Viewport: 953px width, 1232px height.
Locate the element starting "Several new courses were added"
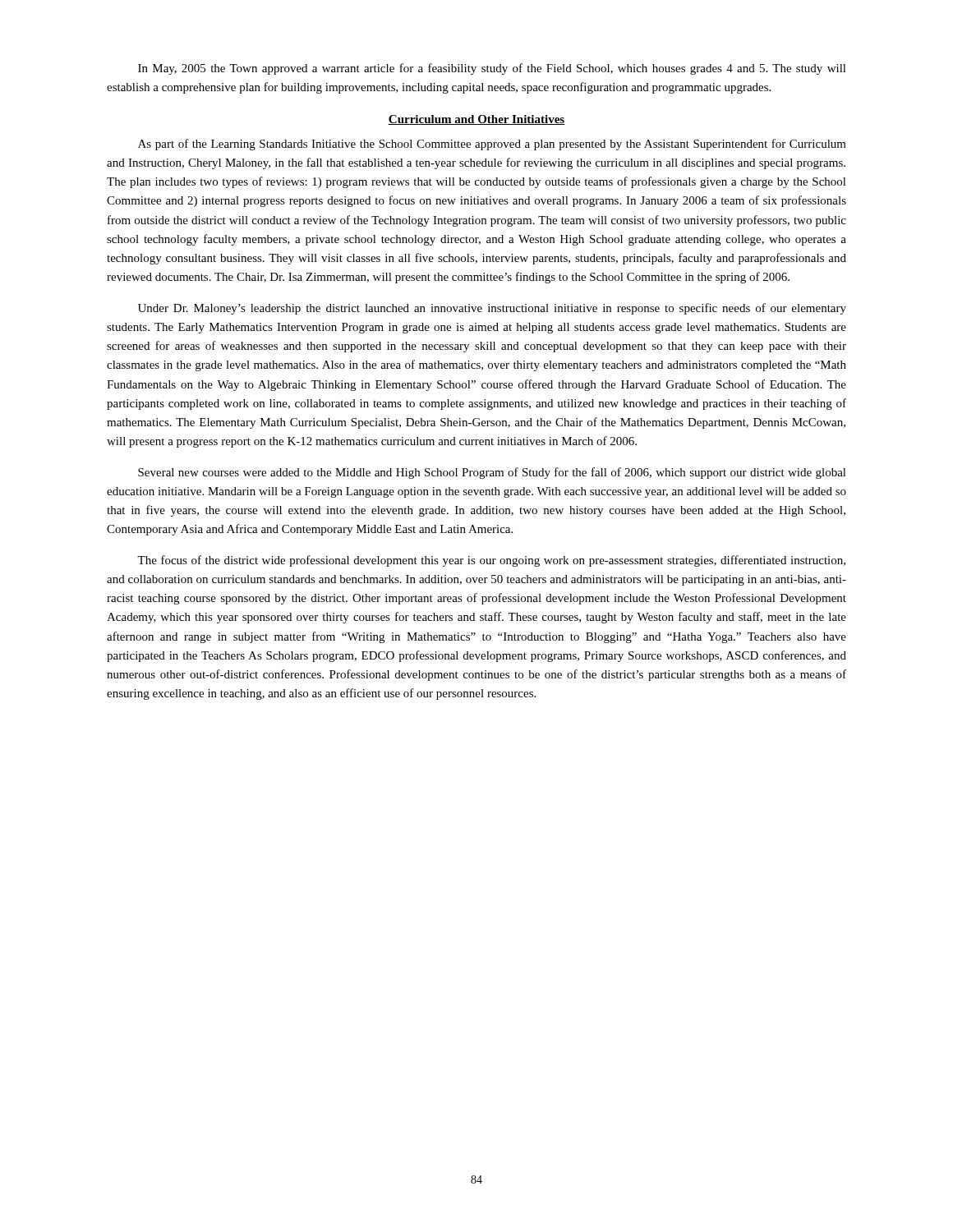pyautogui.click(x=476, y=501)
